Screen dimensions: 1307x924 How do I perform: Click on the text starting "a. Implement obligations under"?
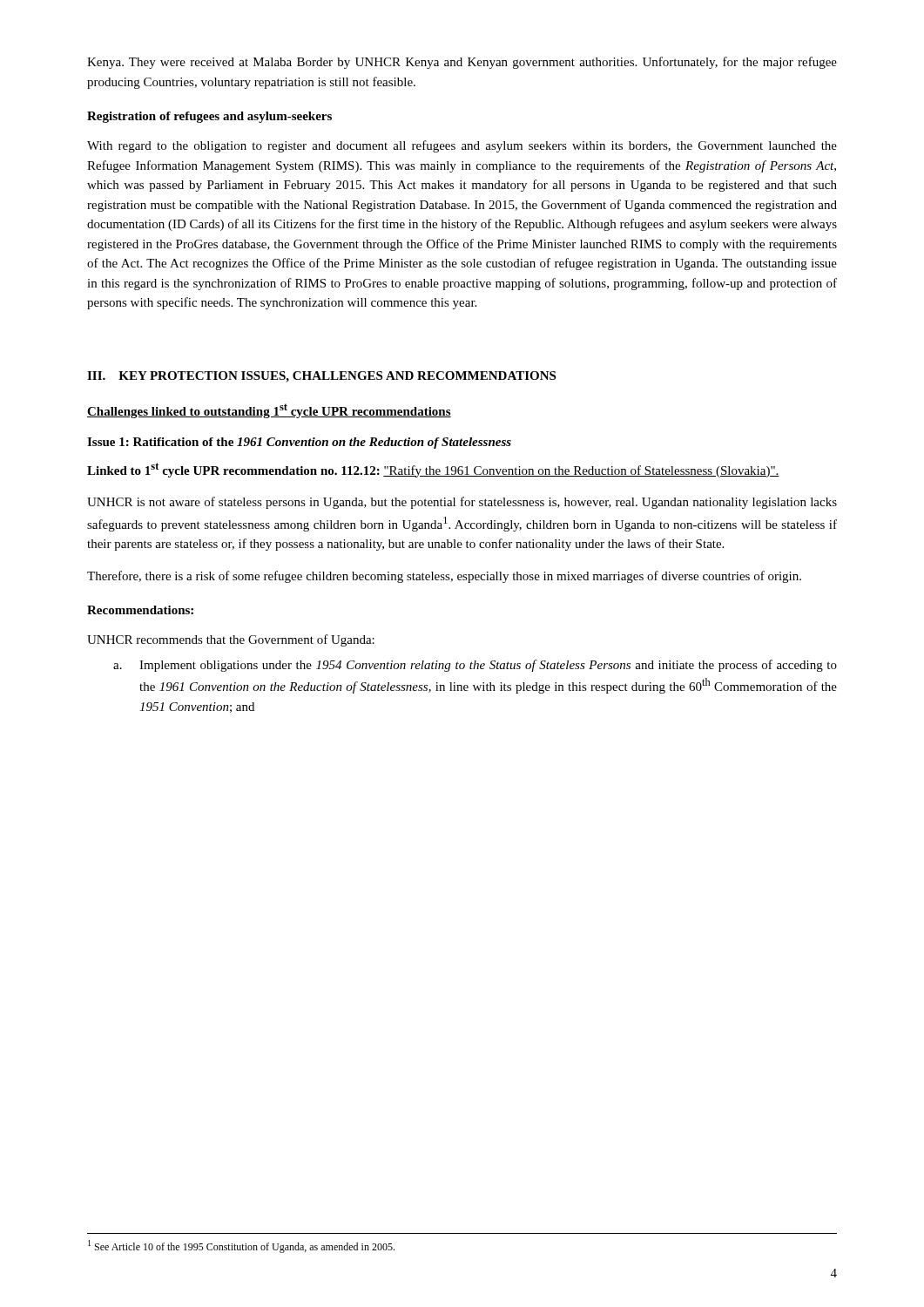click(x=475, y=686)
